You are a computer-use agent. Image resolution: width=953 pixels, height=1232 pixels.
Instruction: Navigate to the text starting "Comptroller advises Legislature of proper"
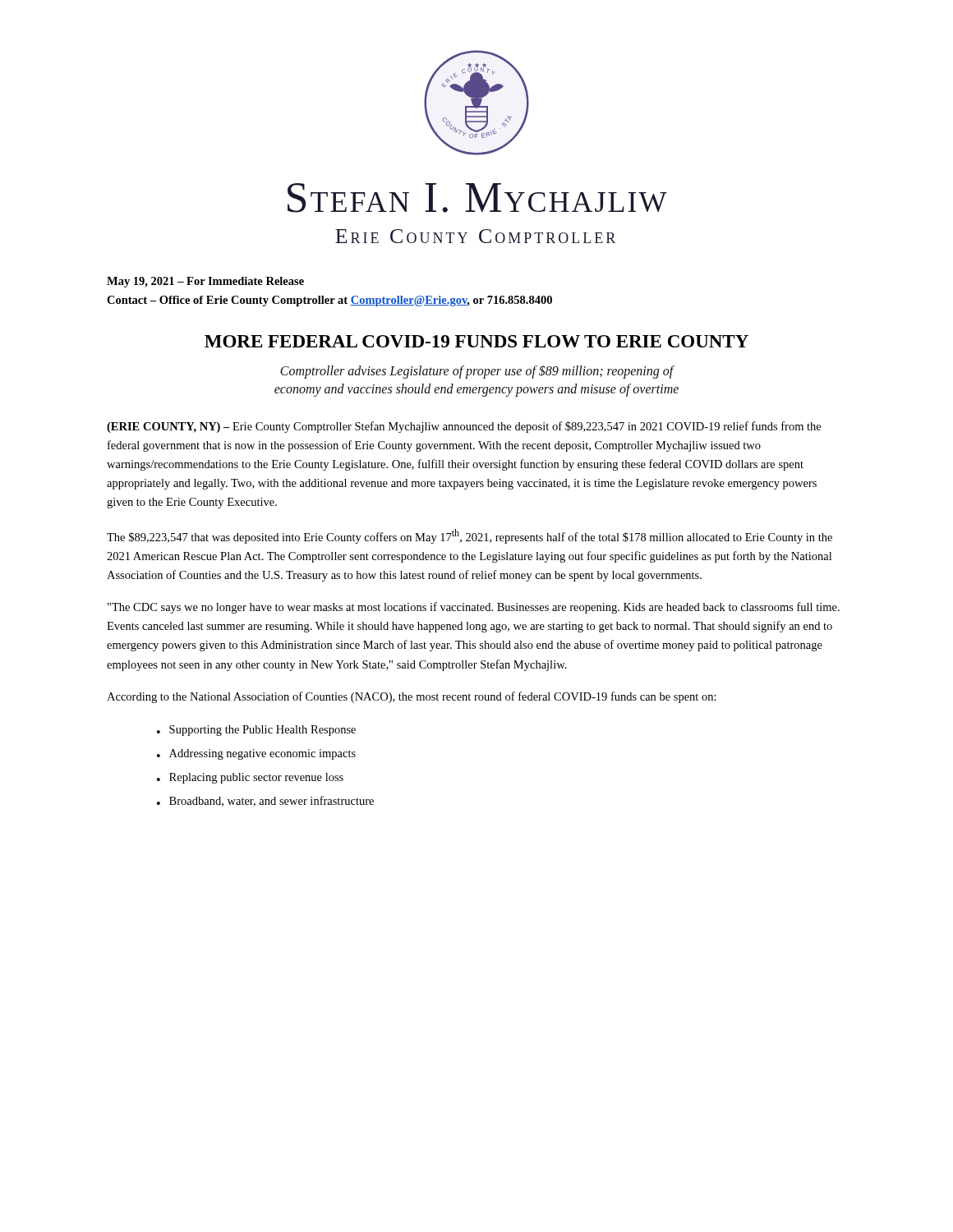[x=476, y=380]
